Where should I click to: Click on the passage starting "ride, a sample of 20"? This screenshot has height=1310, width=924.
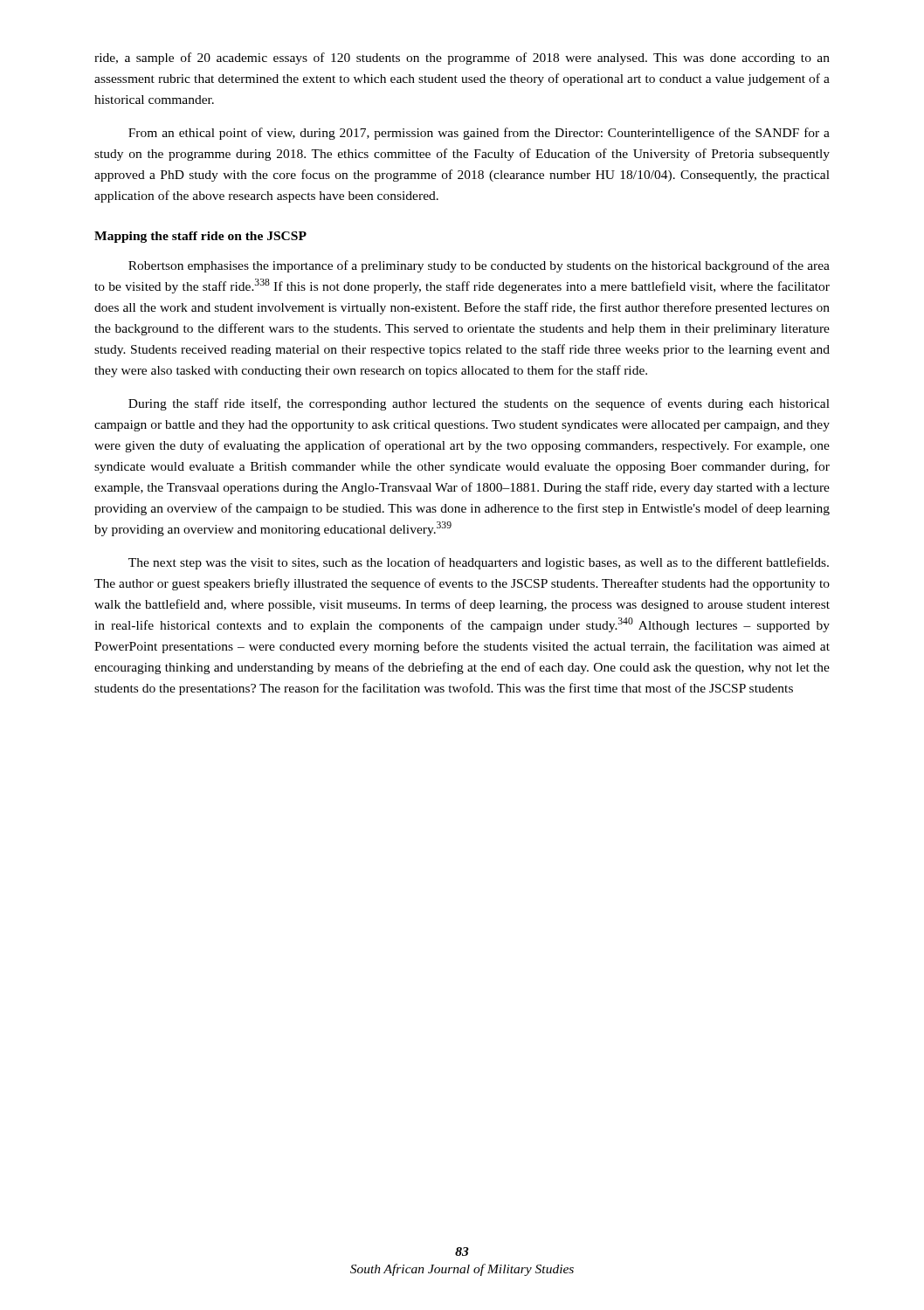(x=462, y=79)
